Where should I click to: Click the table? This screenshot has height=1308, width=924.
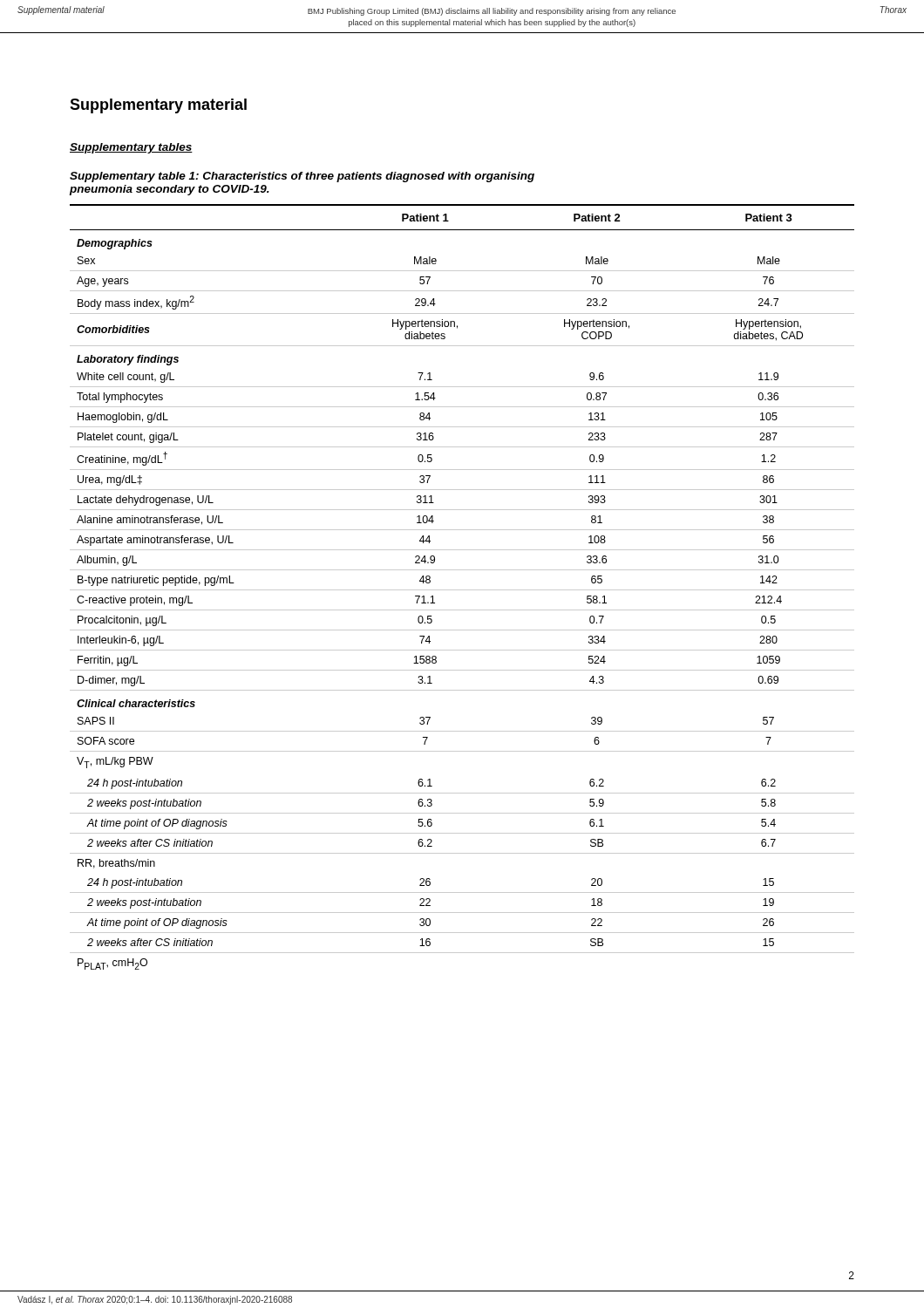462,589
